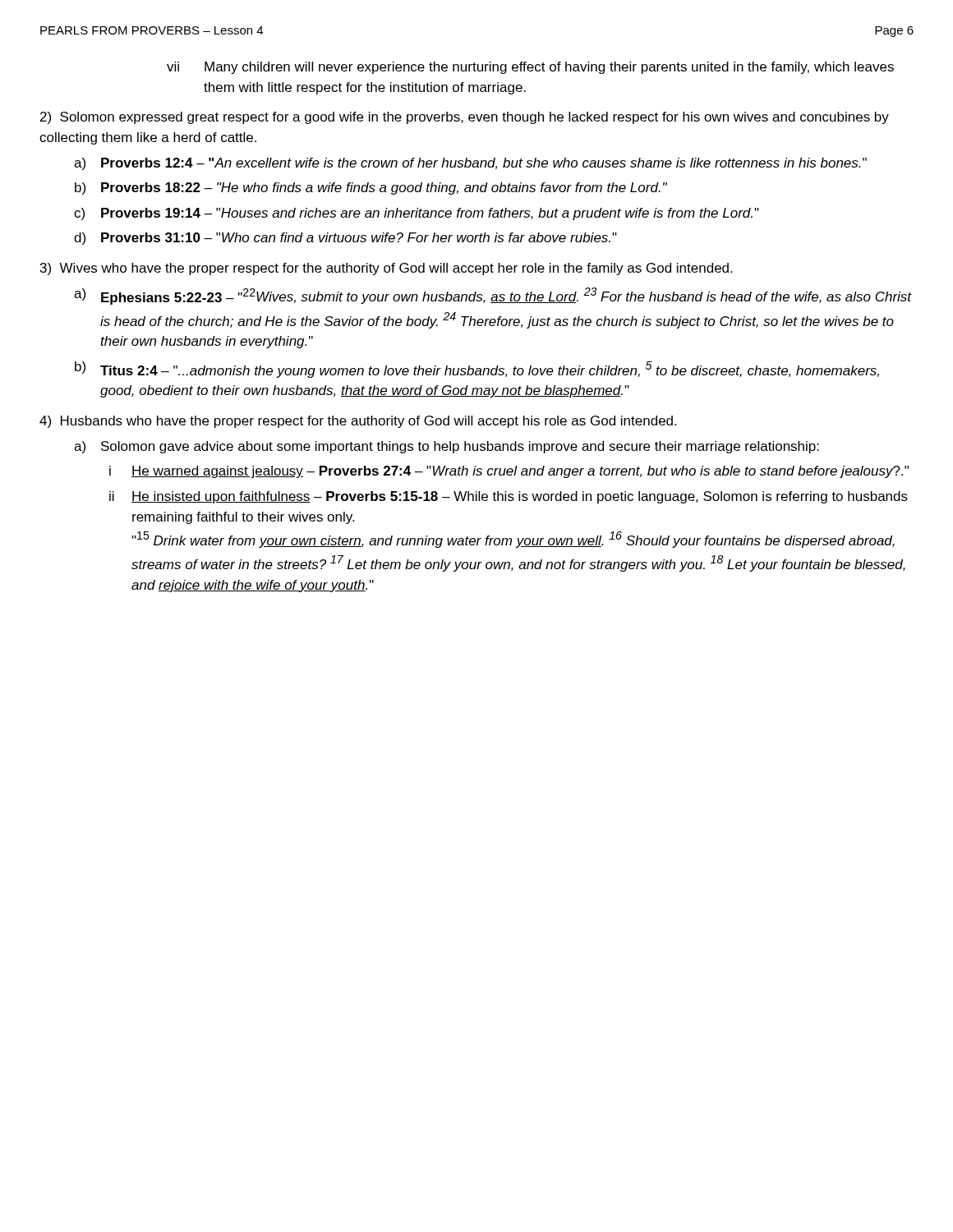This screenshot has height=1232, width=953.
Task: Select the list item that says "d) Proverbs 31:10 – "Who can"
Action: click(x=346, y=239)
